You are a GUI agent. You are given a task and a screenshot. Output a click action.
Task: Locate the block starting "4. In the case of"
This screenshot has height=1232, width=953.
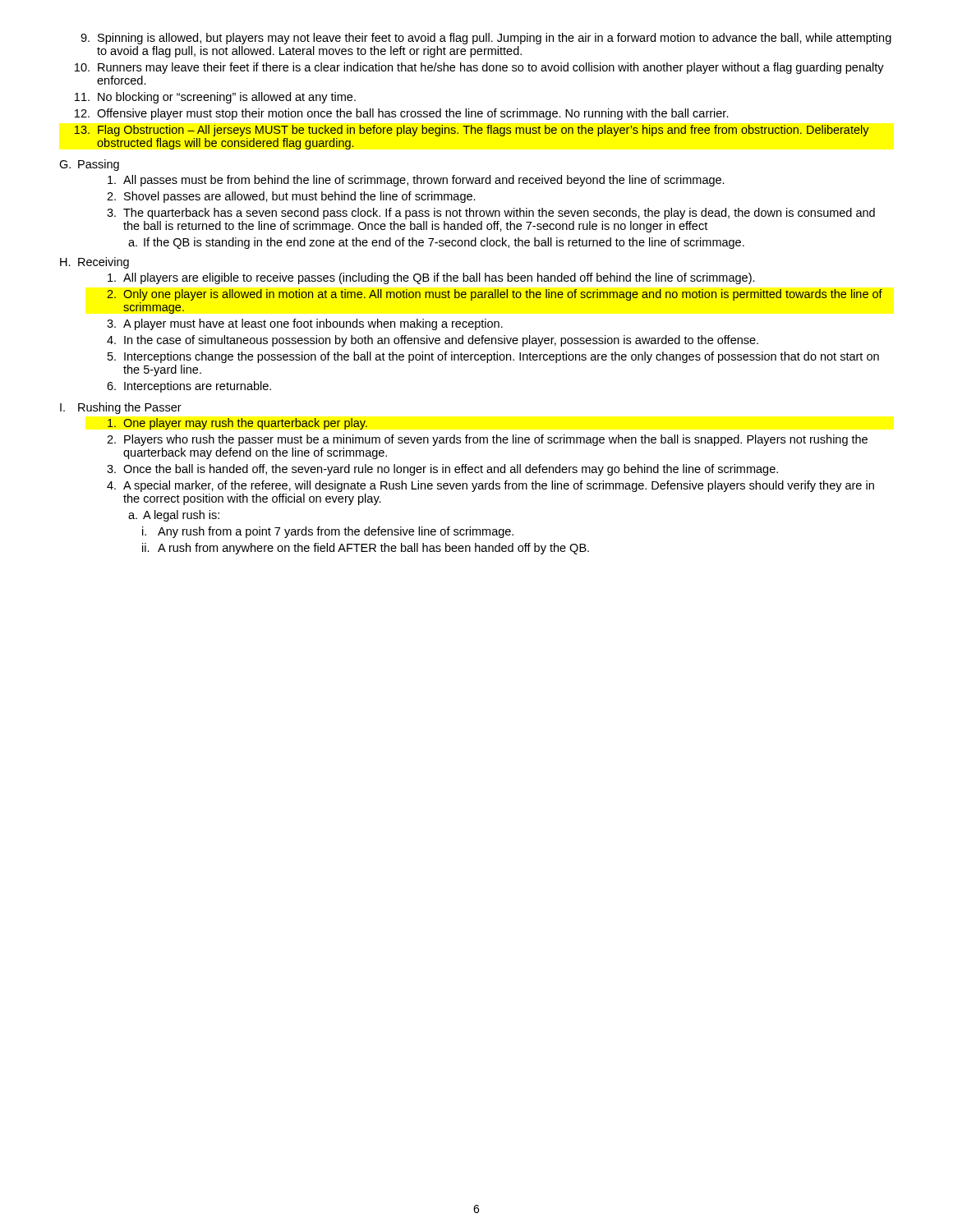(x=490, y=340)
